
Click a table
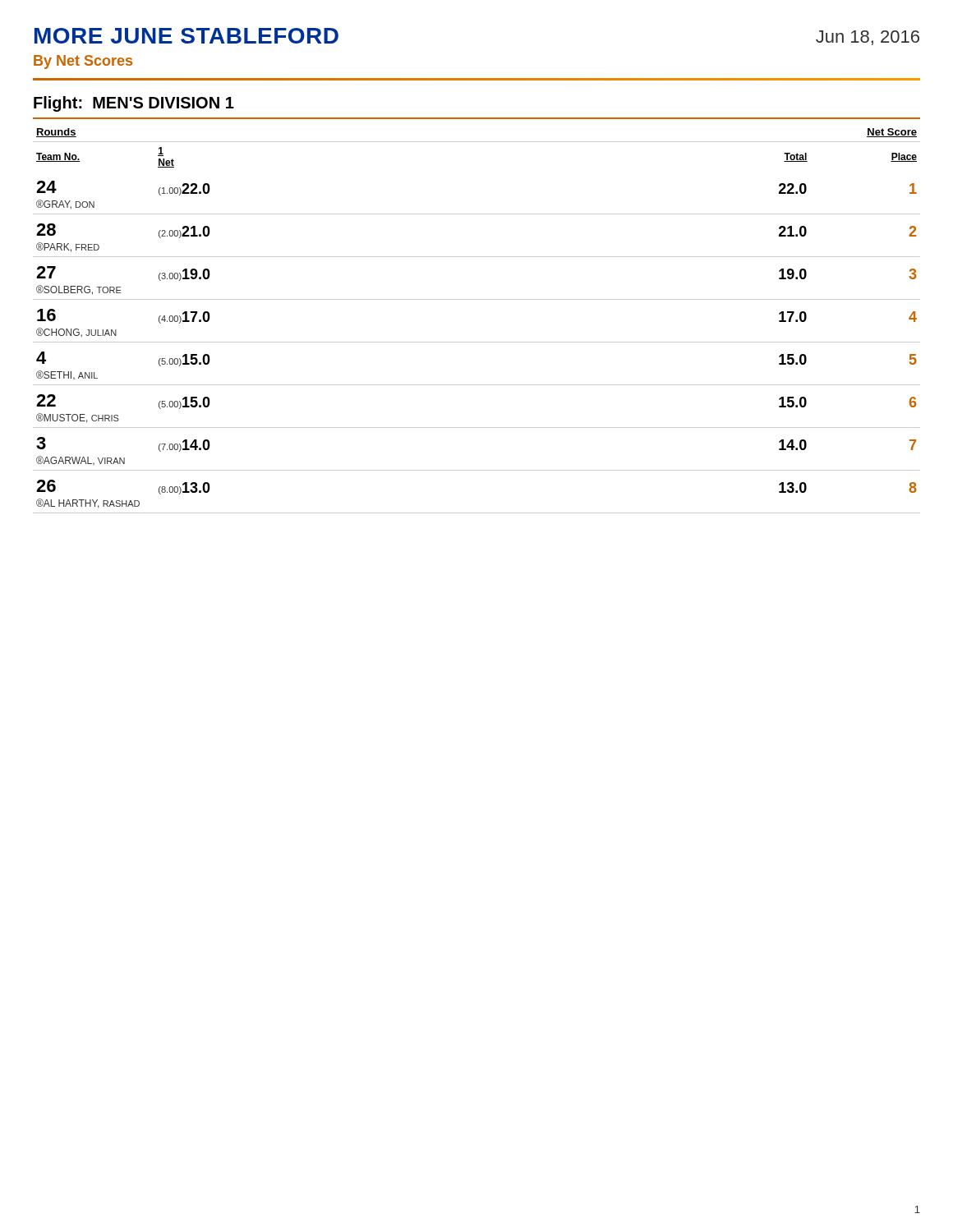pos(476,316)
